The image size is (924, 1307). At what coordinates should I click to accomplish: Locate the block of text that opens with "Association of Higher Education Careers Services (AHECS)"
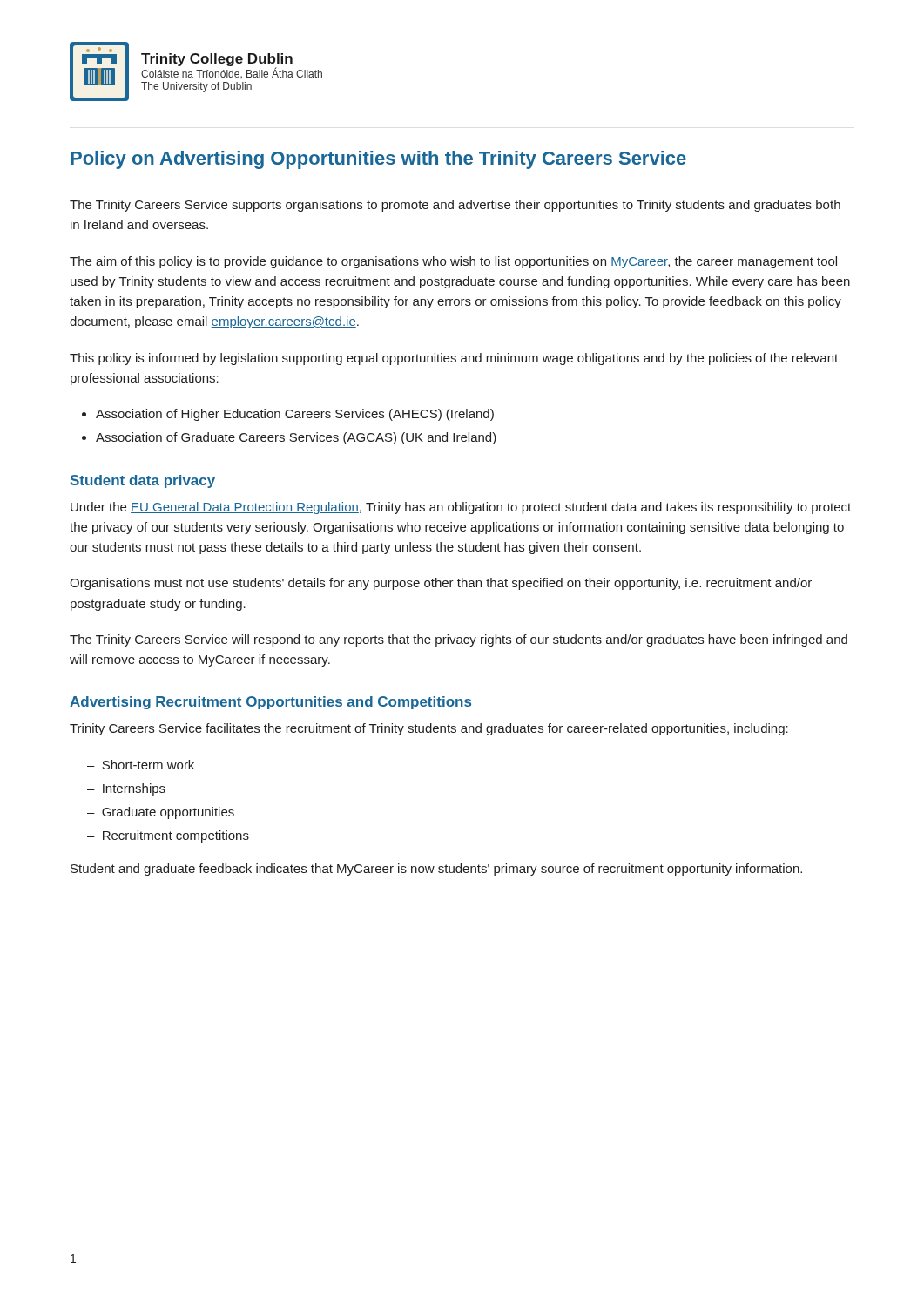[x=295, y=413]
